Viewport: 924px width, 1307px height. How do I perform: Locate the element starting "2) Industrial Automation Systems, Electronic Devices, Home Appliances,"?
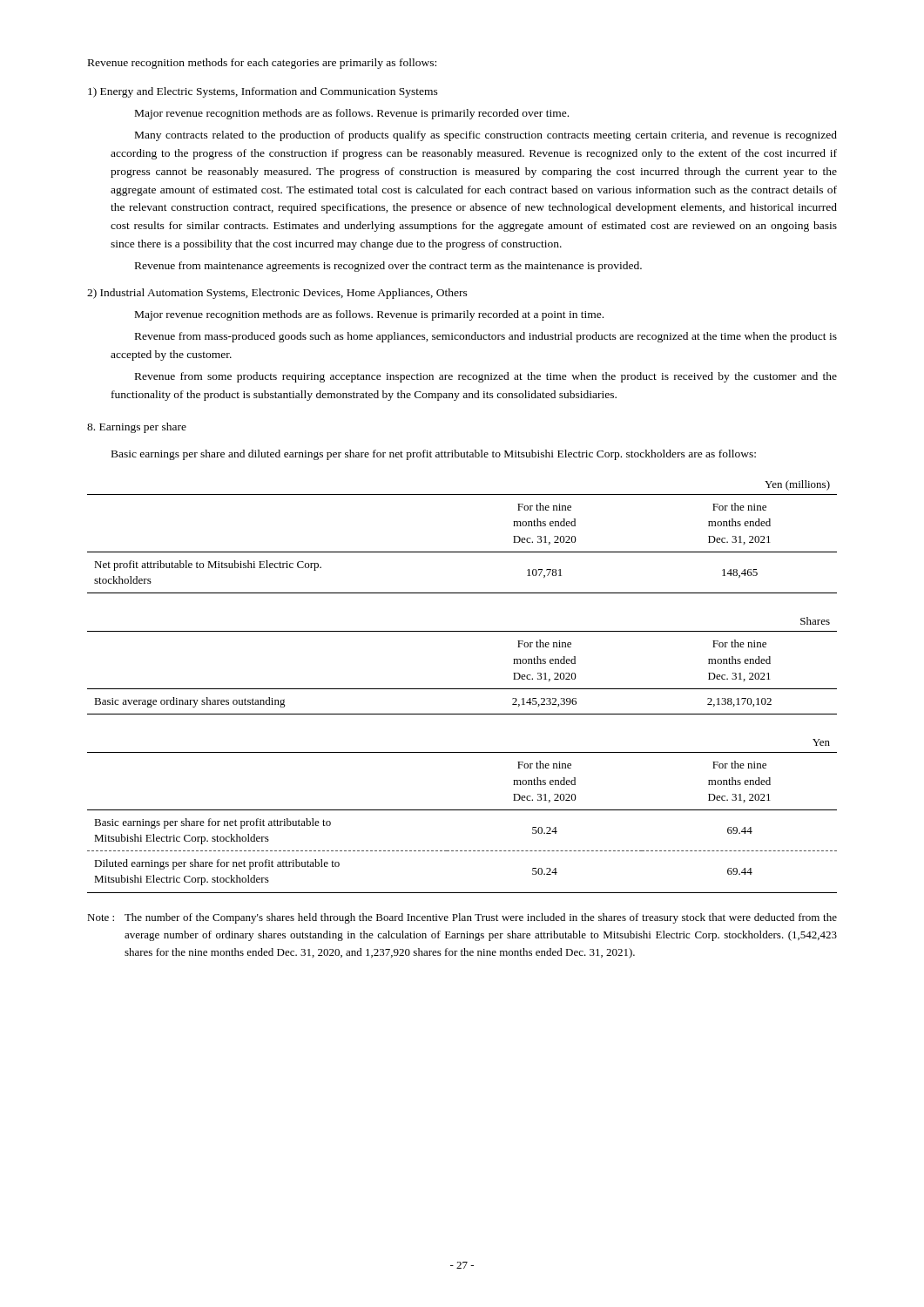tap(462, 293)
